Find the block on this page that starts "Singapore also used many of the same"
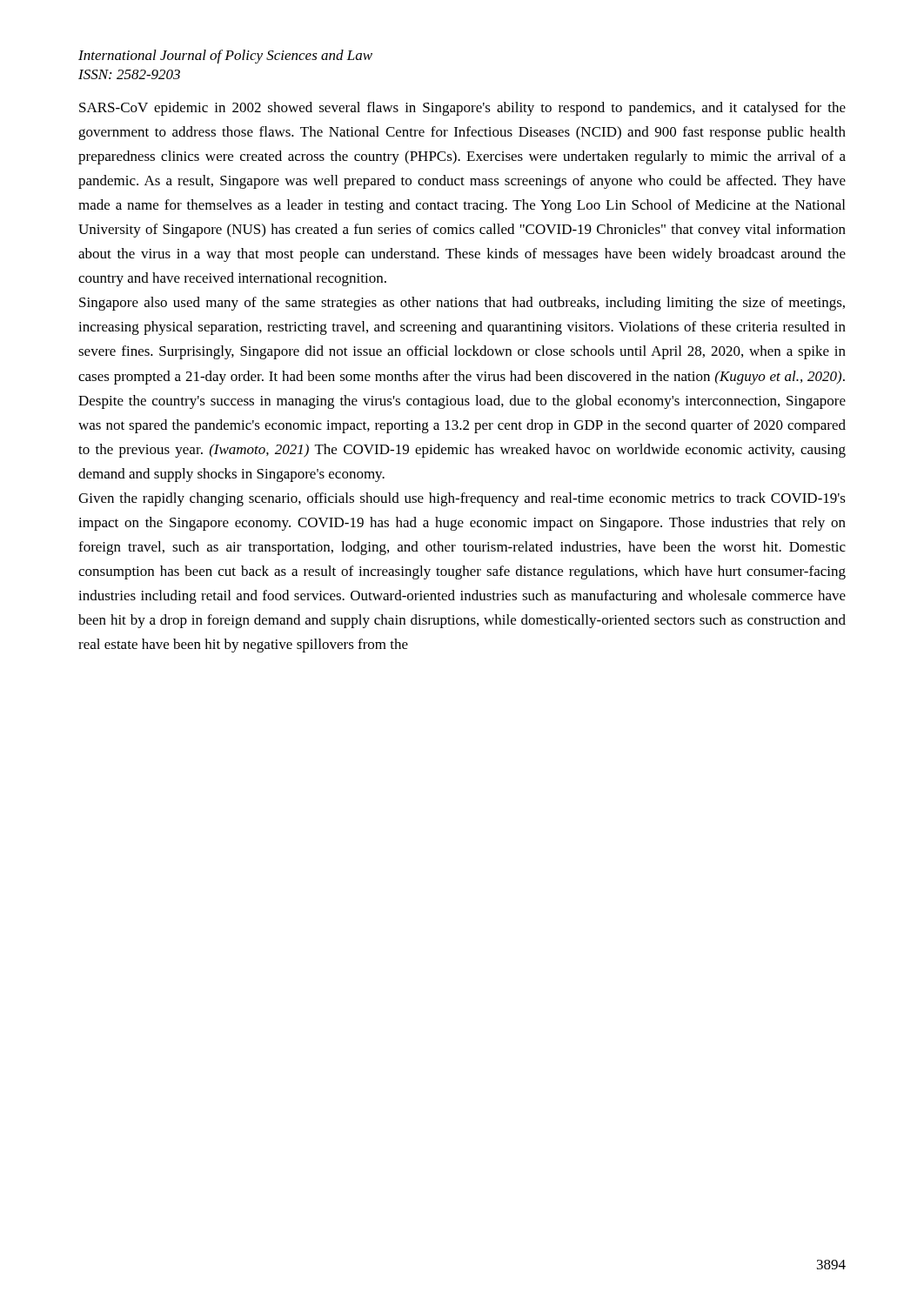 (x=462, y=388)
